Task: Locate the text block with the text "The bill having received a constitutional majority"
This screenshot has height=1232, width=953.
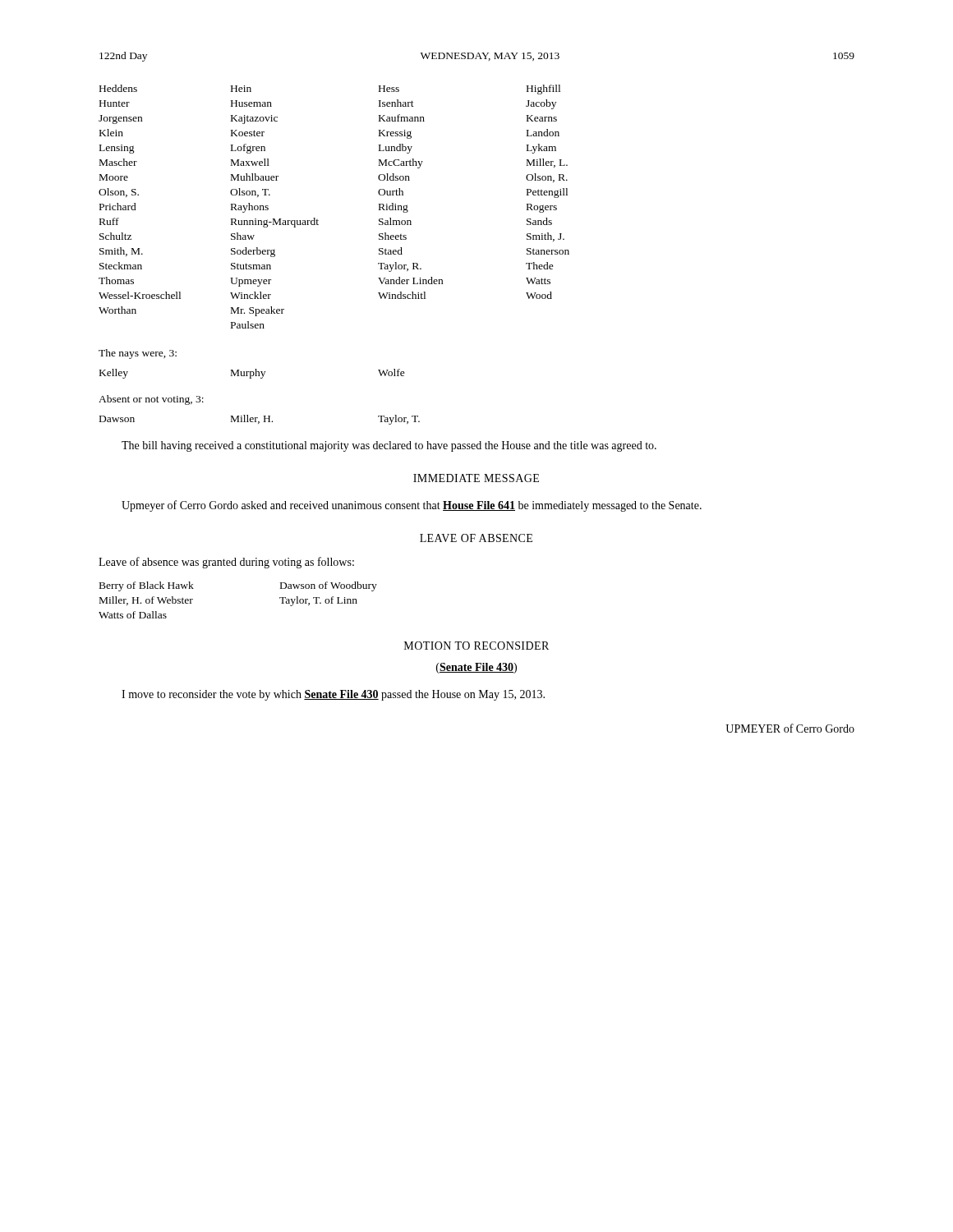Action: [x=389, y=446]
